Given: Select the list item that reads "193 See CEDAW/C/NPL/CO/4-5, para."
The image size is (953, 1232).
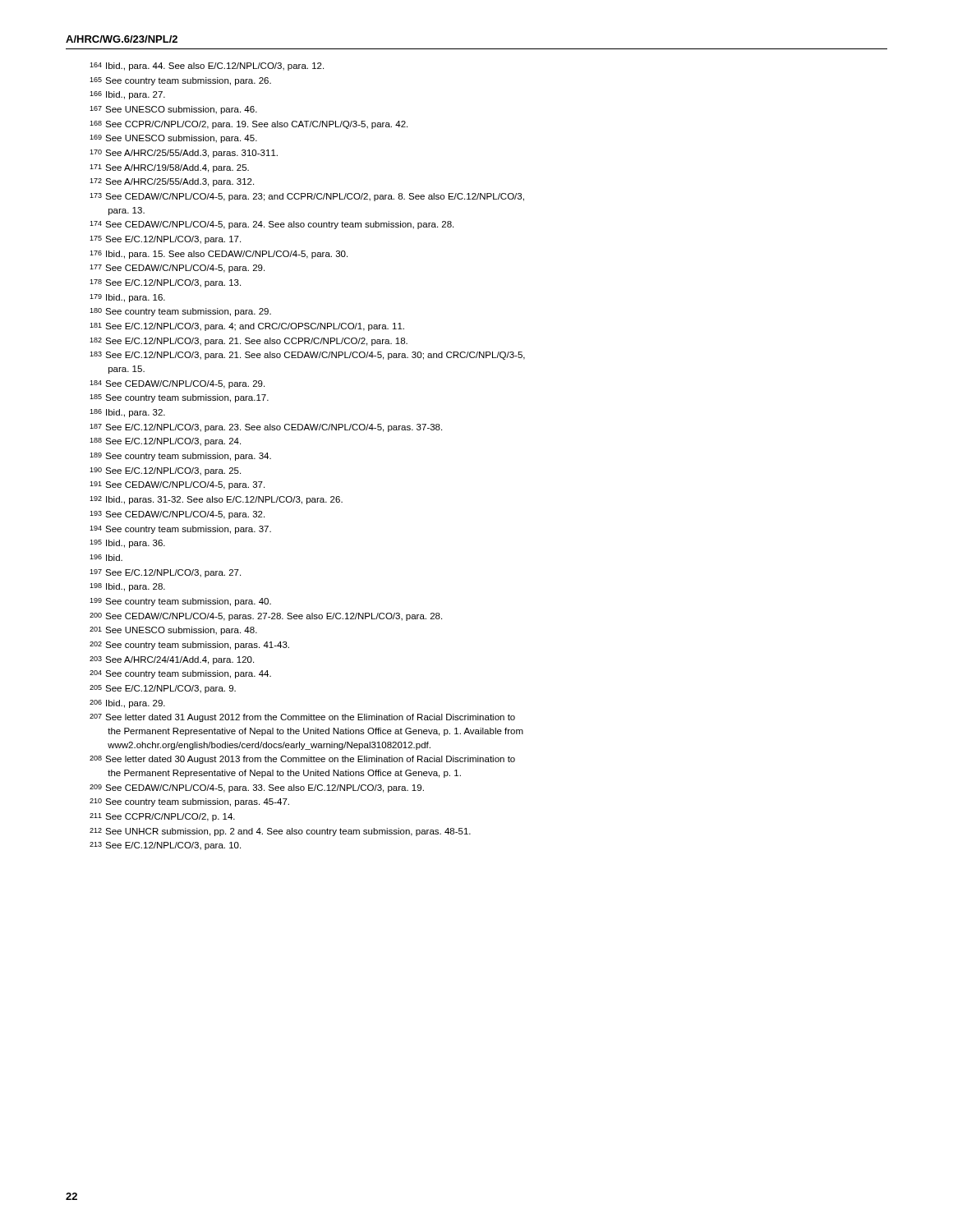Looking at the screenshot, I should coord(166,513).
